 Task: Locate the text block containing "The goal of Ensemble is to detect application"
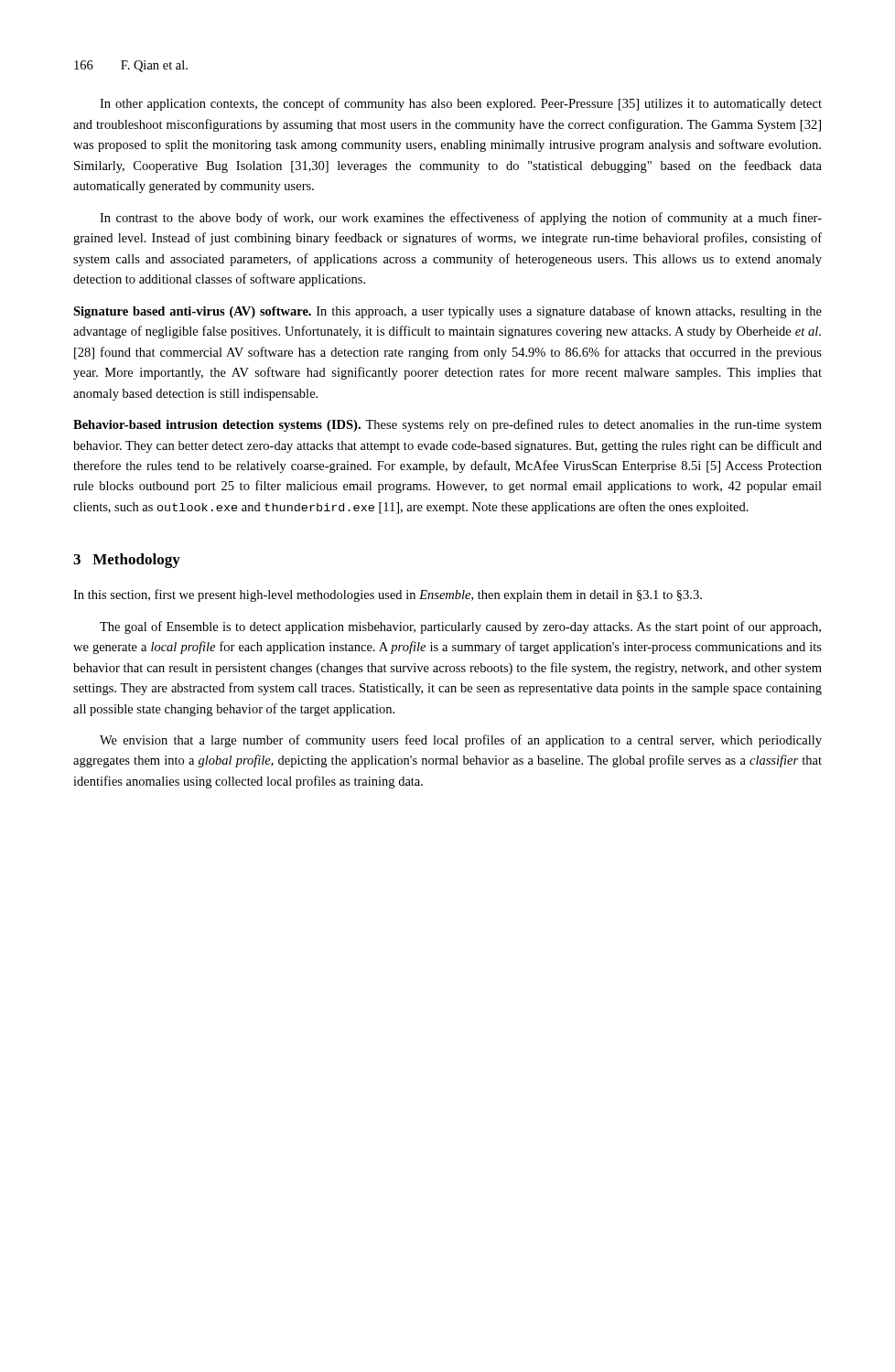click(448, 668)
